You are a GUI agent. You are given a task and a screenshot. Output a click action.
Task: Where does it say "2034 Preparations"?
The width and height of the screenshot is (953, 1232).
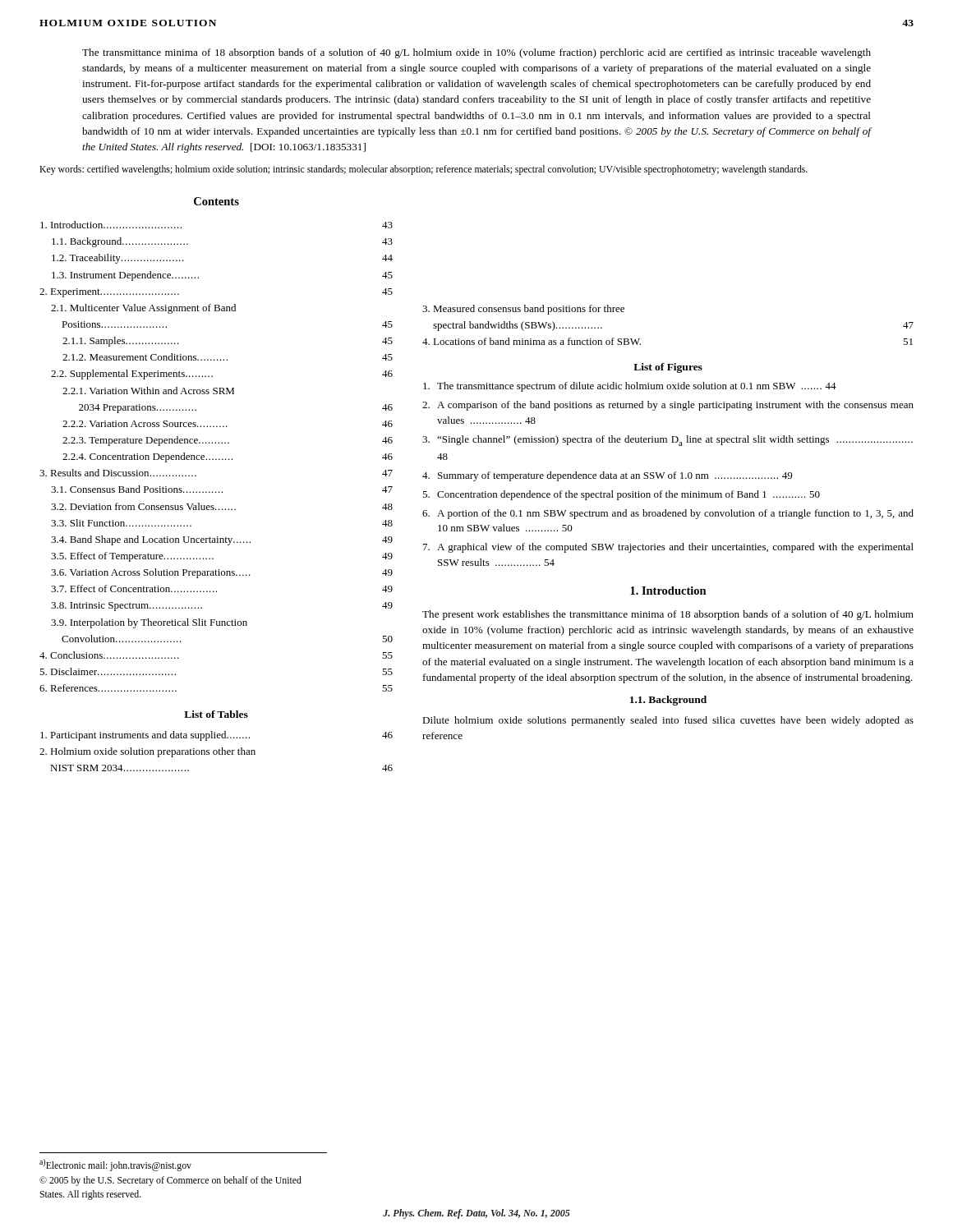112,409
